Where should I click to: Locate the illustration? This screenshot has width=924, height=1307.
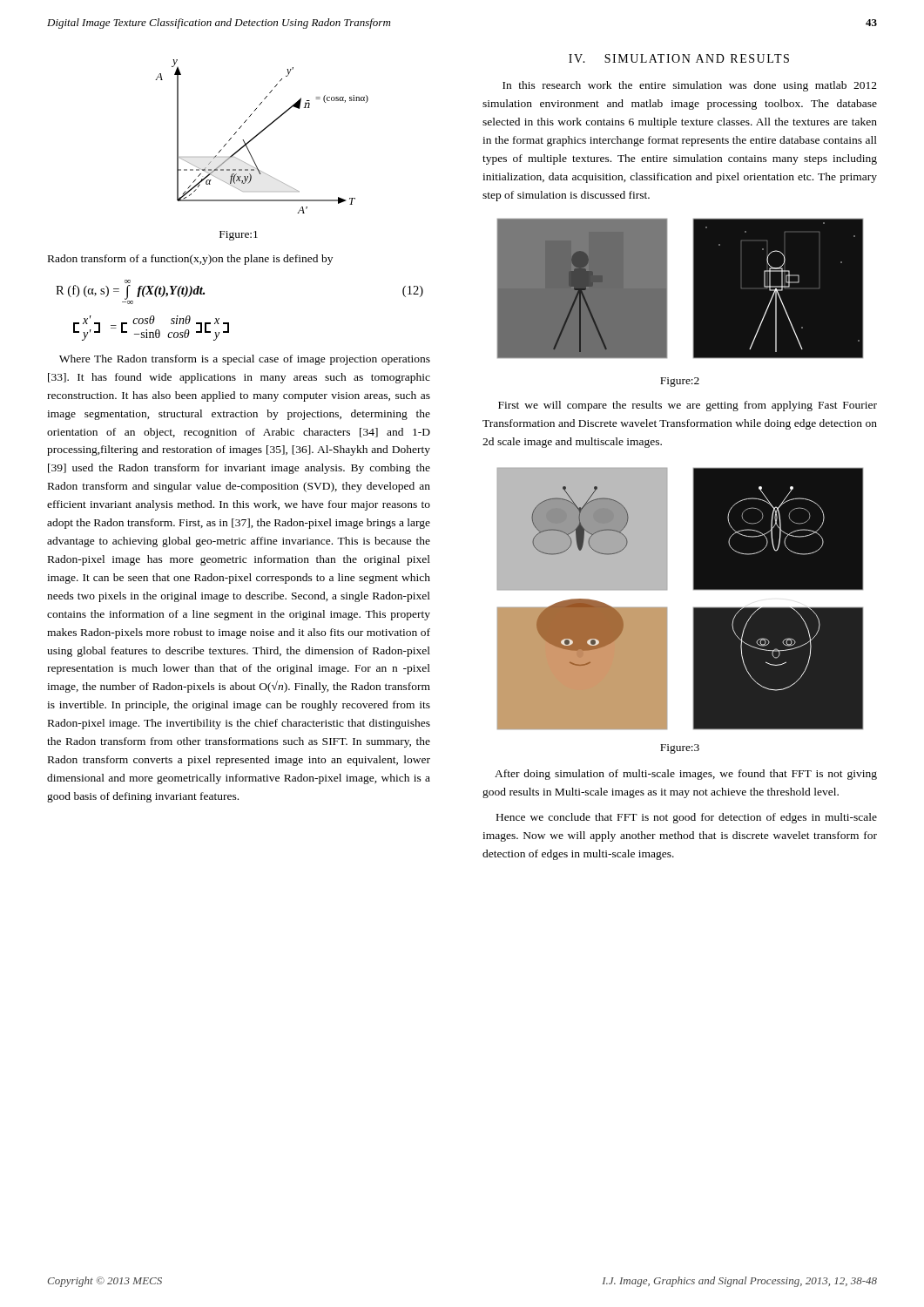click(x=239, y=139)
